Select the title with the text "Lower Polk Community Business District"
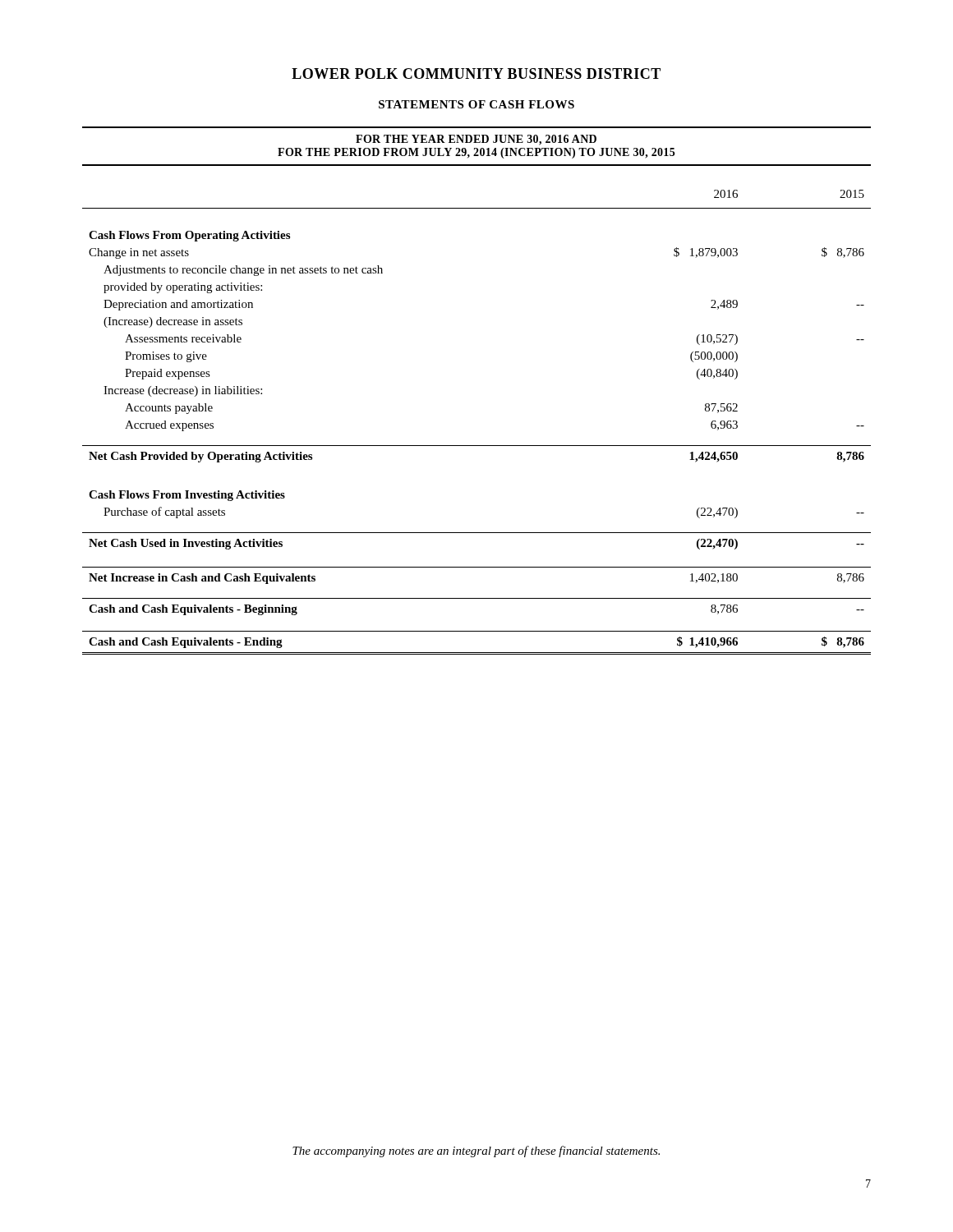This screenshot has width=953, height=1232. (476, 74)
